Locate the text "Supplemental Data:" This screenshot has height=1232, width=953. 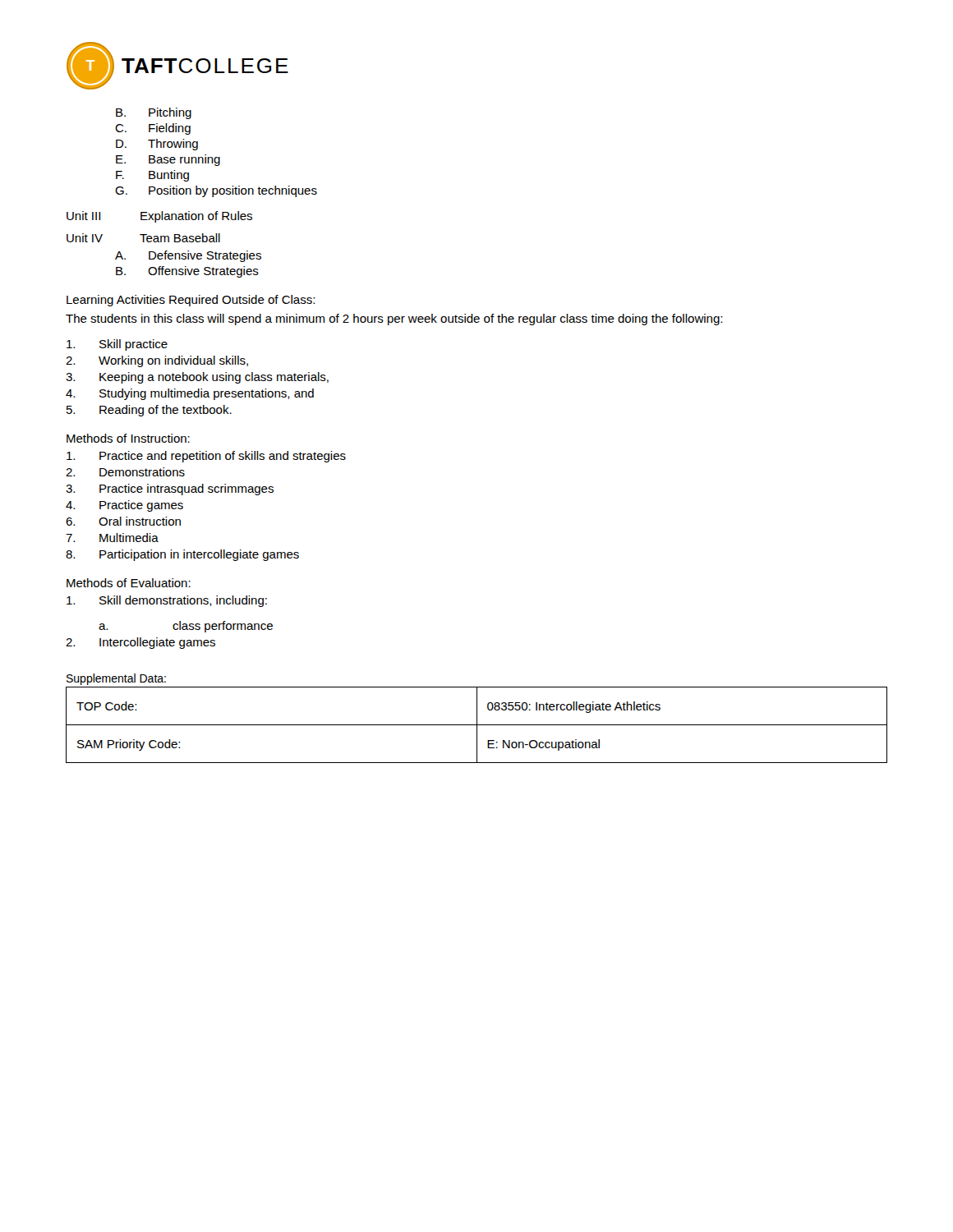116,678
